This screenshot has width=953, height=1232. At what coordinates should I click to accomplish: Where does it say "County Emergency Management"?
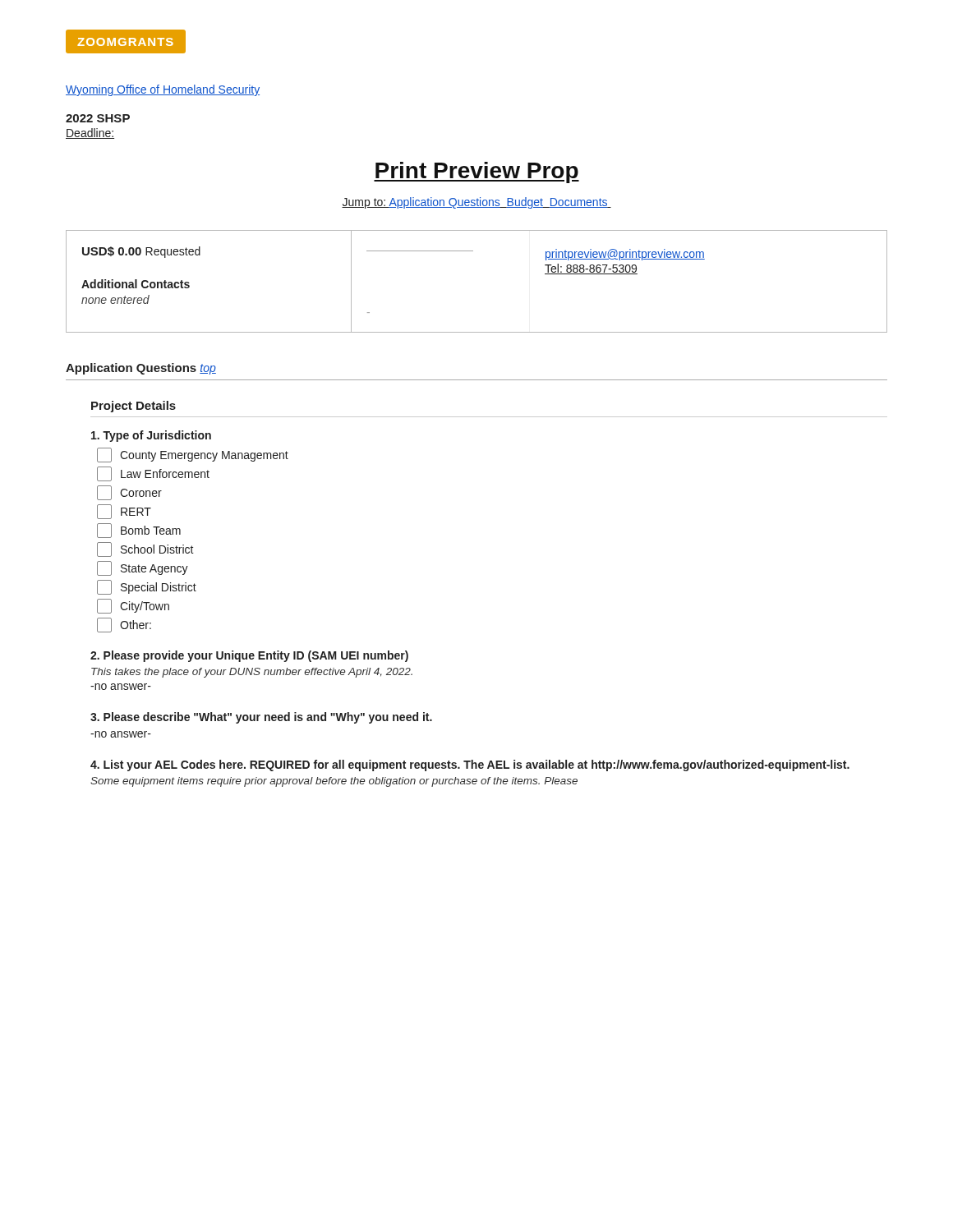pos(193,455)
